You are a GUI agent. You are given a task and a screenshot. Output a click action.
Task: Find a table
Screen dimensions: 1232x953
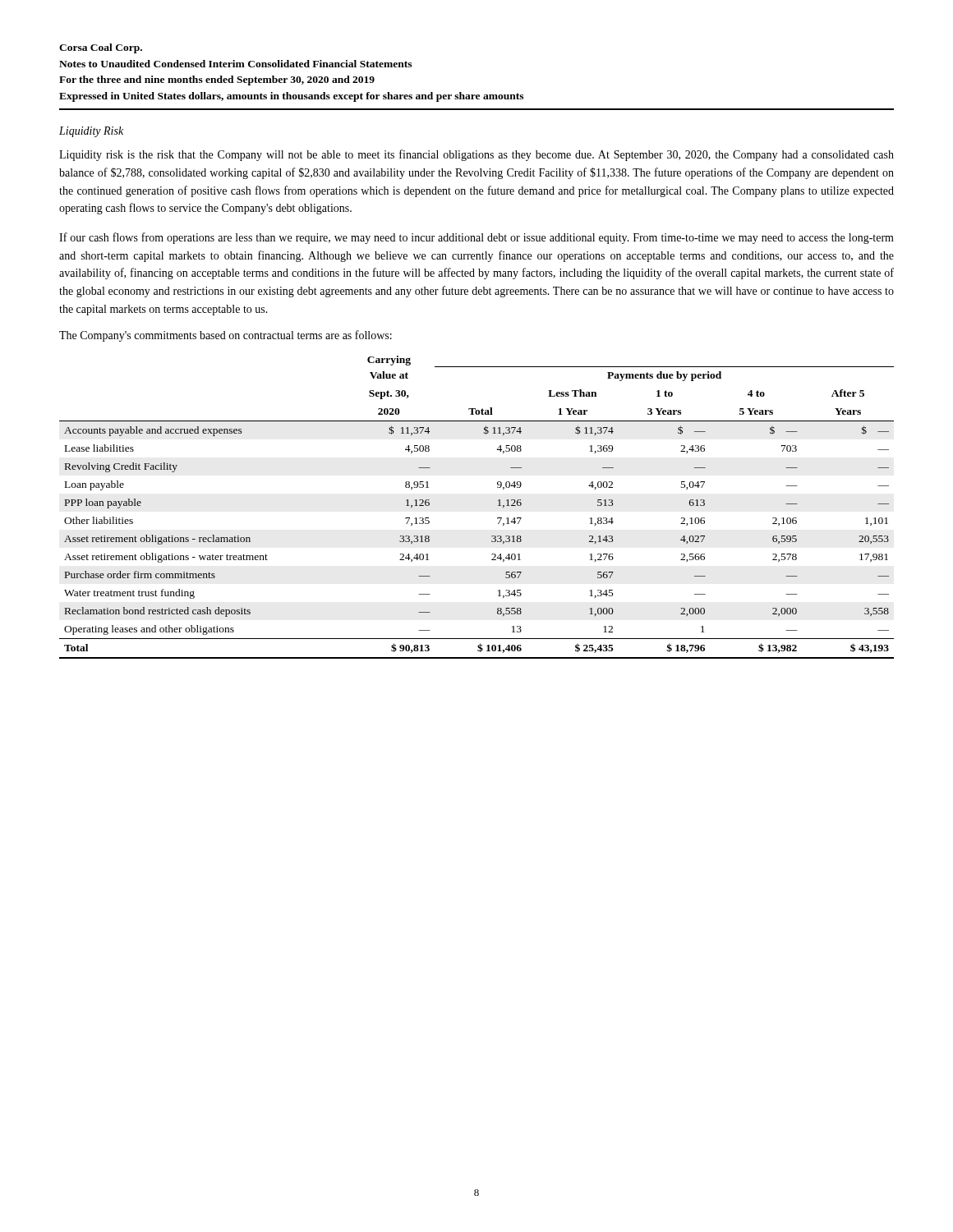pos(476,505)
